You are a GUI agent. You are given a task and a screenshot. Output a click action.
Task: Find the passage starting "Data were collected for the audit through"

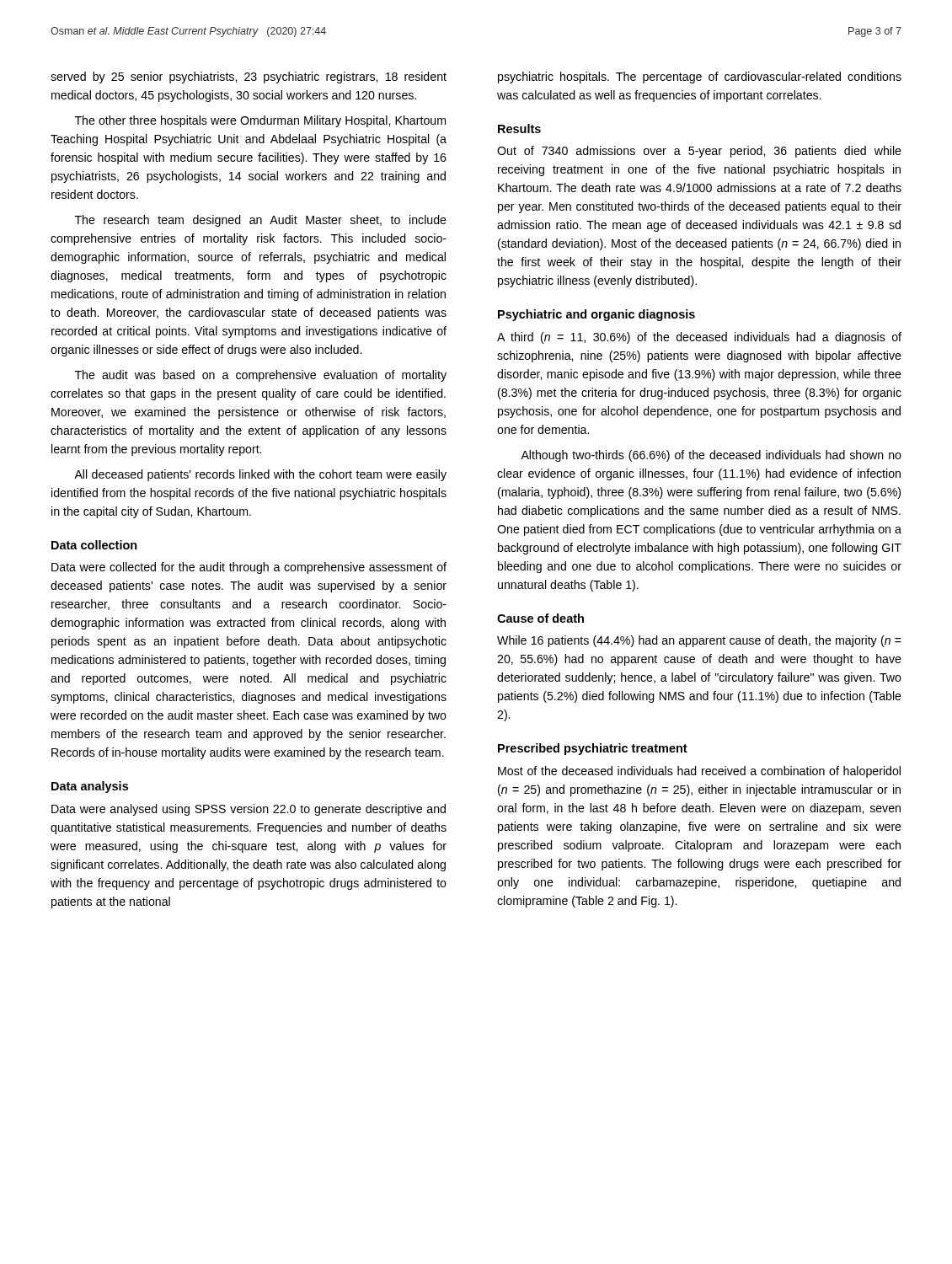249,660
